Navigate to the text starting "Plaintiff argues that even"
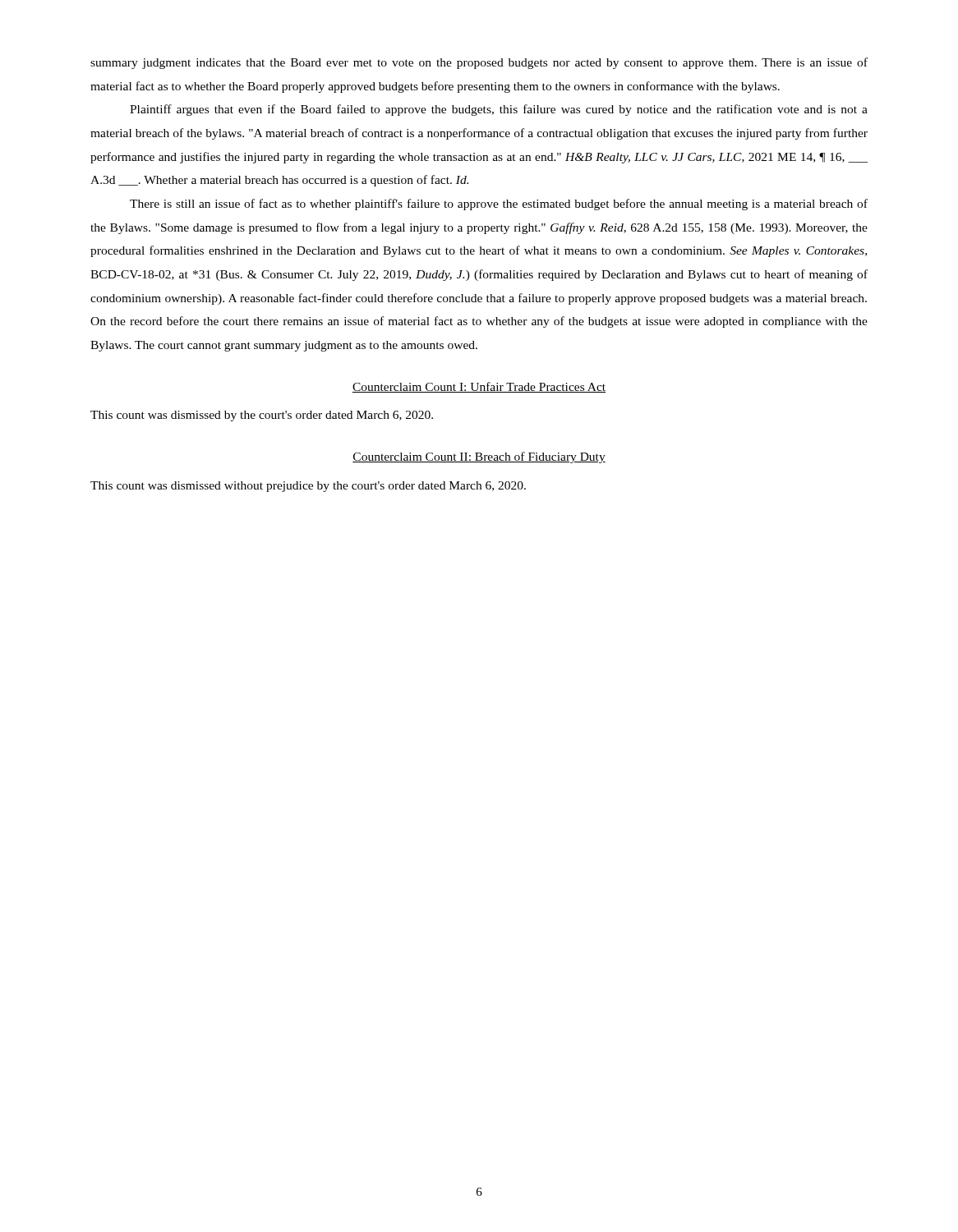Screen dimensions: 1232x958 [x=479, y=144]
